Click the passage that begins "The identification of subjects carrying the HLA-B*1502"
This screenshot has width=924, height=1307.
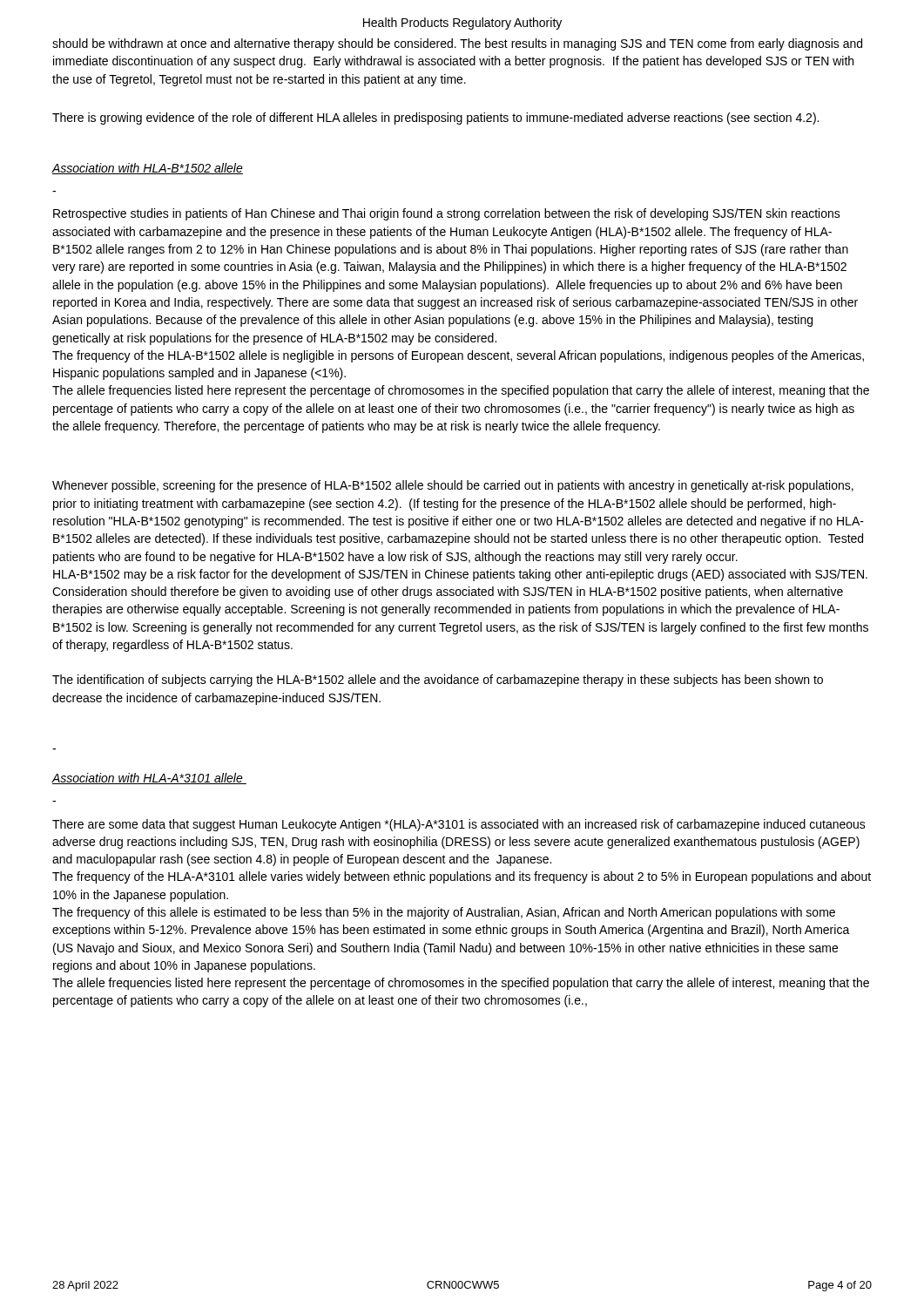pos(438,689)
